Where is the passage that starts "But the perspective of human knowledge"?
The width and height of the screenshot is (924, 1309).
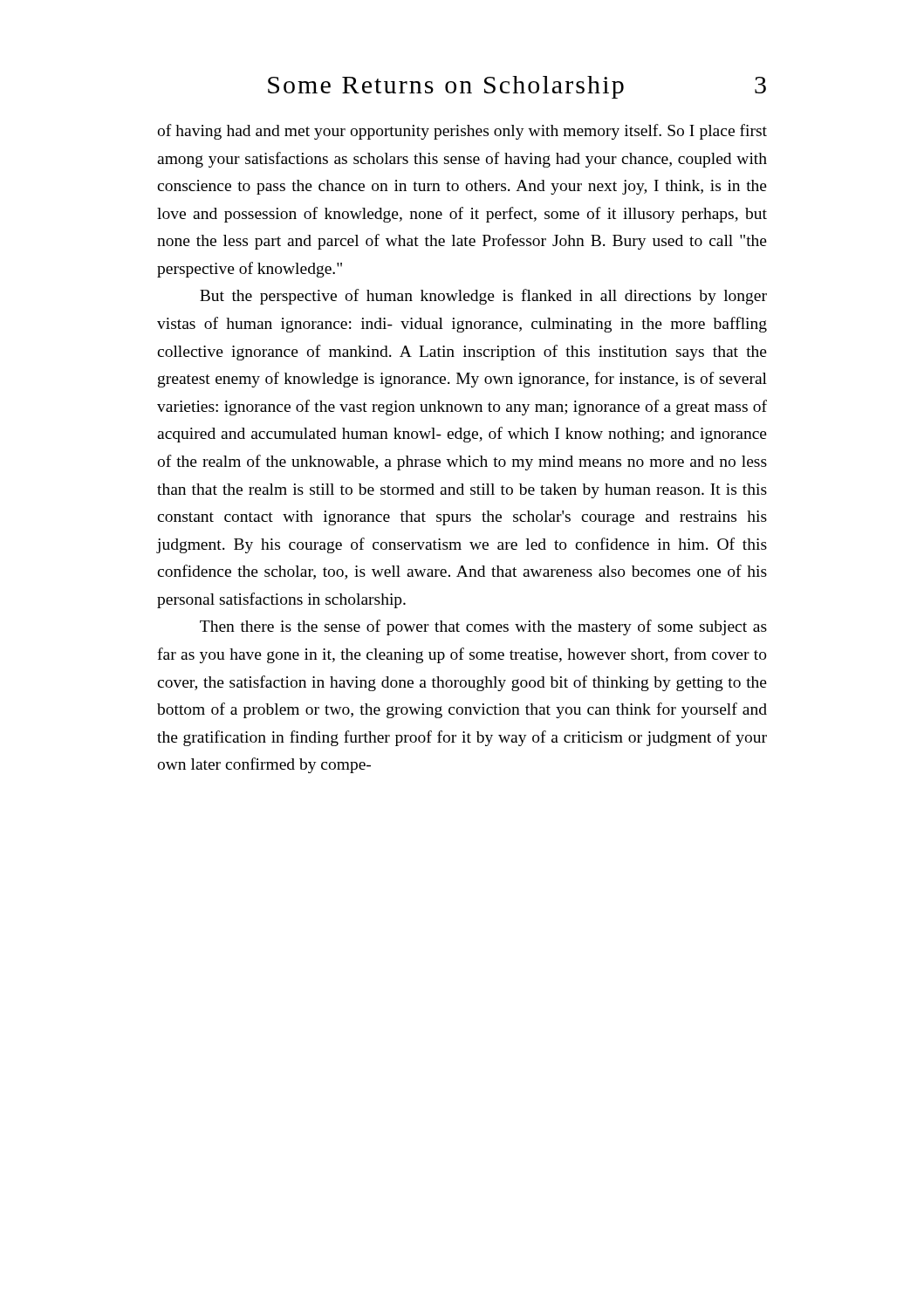pos(462,448)
